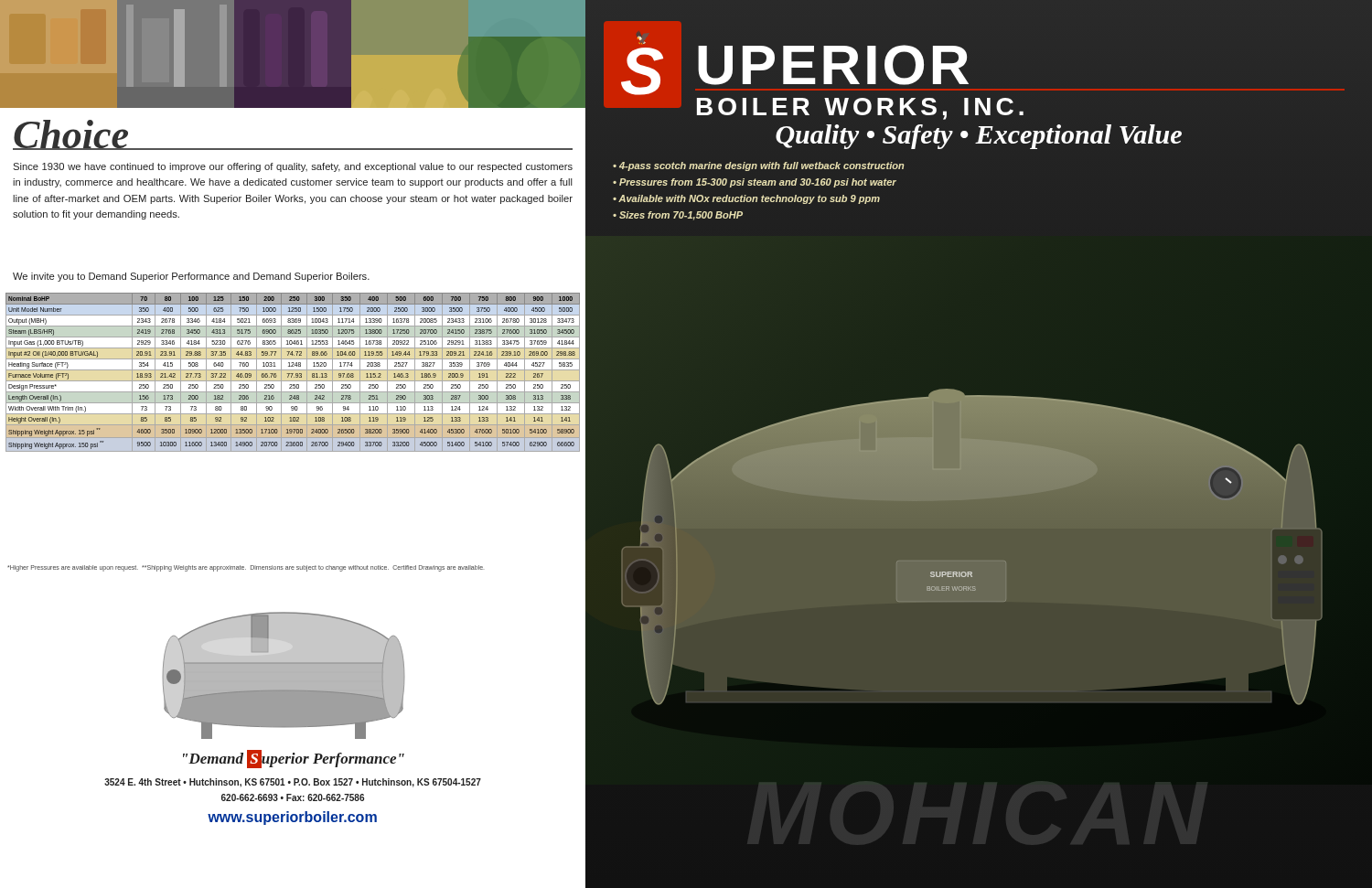Select the block starting ""Demand Superior Performance""

click(293, 759)
